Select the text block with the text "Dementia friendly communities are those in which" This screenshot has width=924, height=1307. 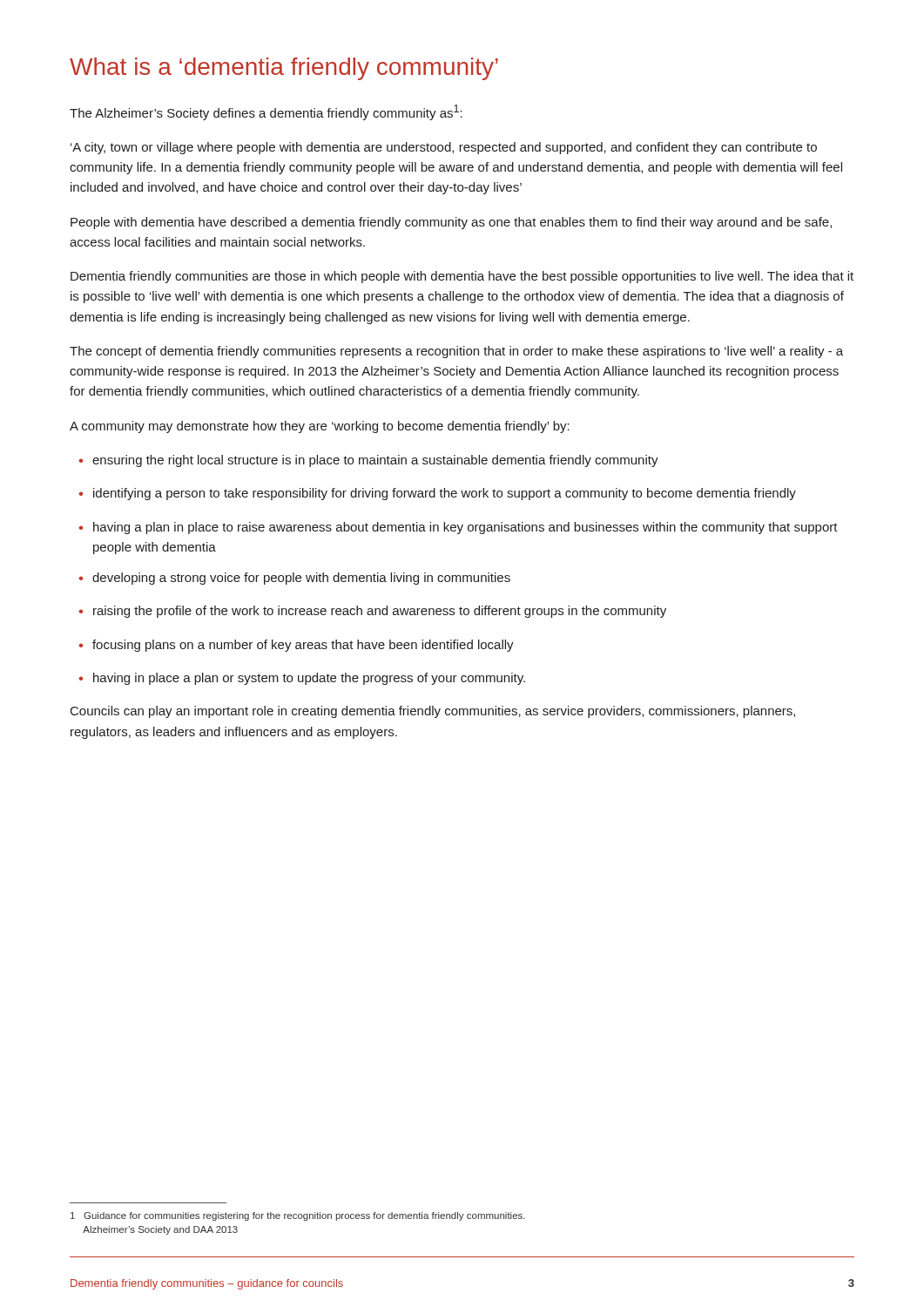tap(462, 296)
